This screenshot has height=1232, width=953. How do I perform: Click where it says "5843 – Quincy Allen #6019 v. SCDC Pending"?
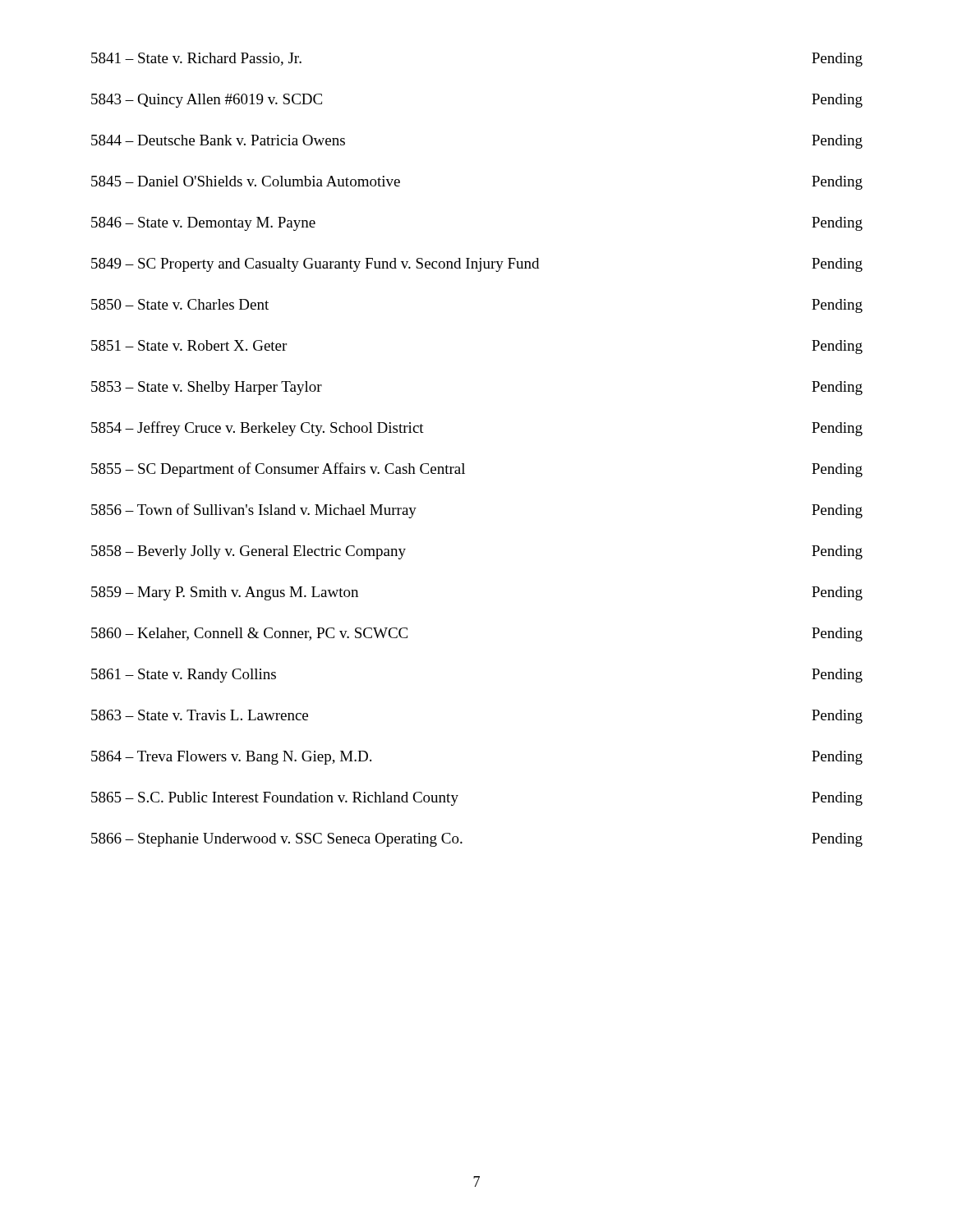(207, 101)
